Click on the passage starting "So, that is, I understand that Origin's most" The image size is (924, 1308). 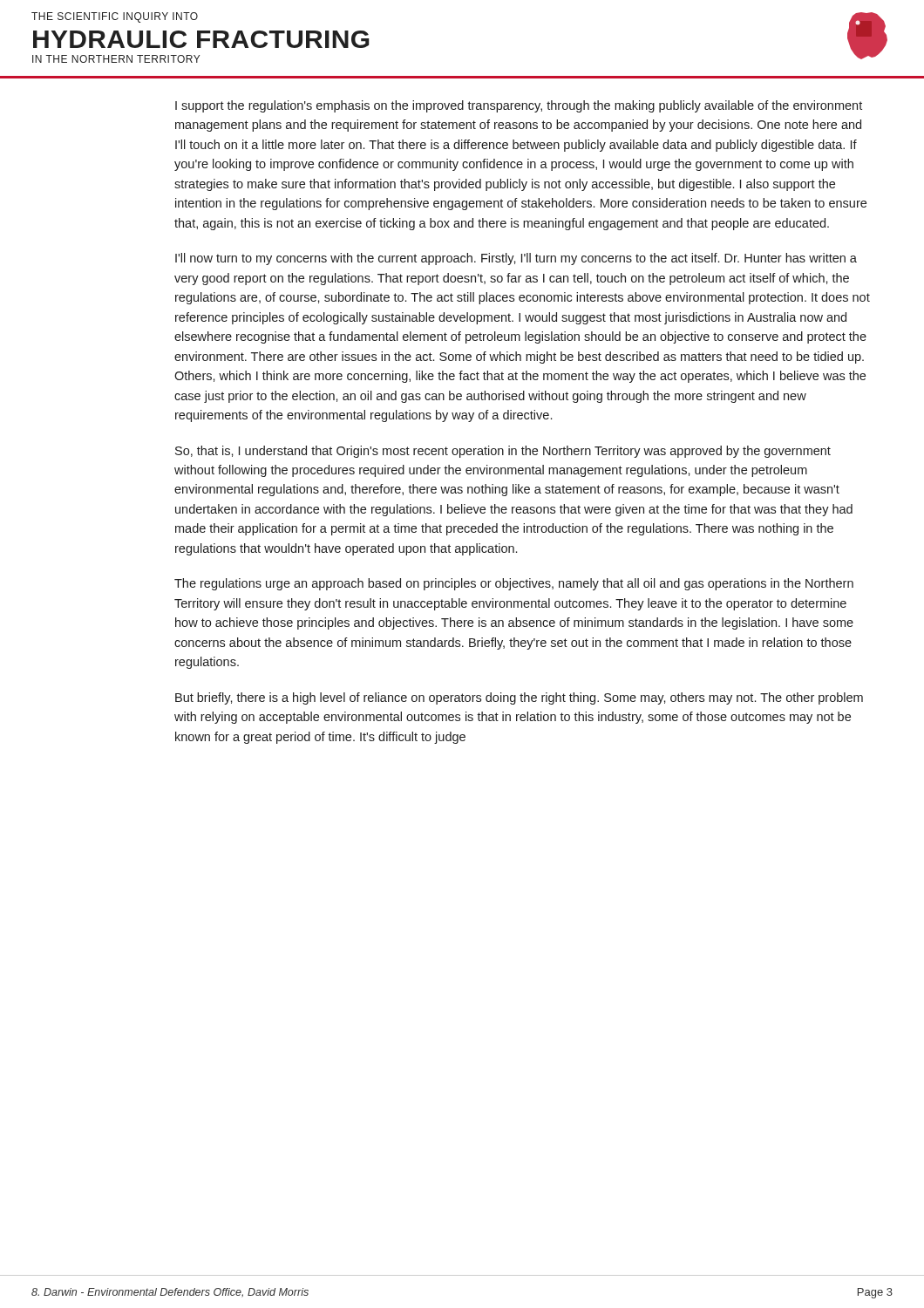pyautogui.click(x=514, y=499)
